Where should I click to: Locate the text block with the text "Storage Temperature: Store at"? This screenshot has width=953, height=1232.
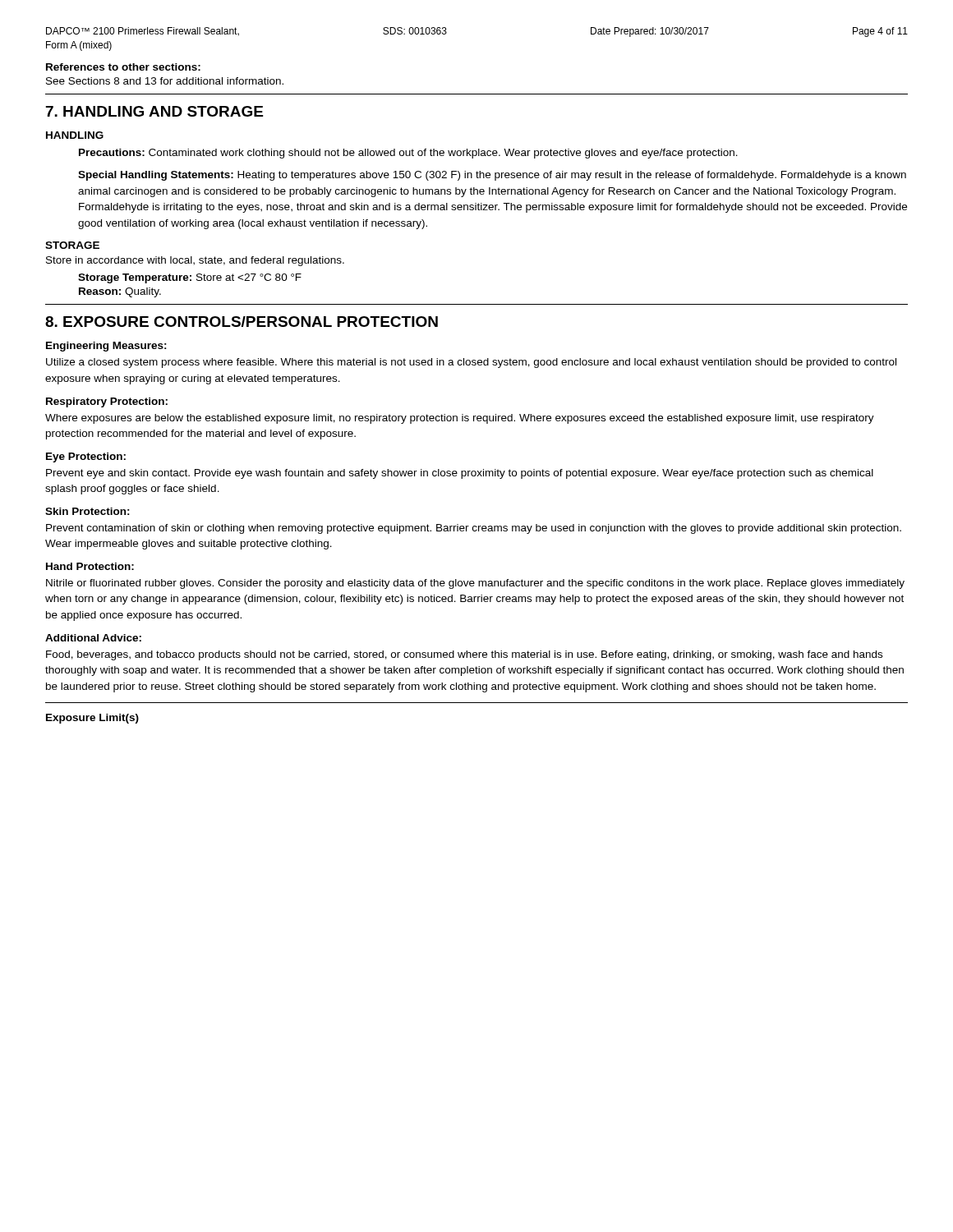point(190,278)
